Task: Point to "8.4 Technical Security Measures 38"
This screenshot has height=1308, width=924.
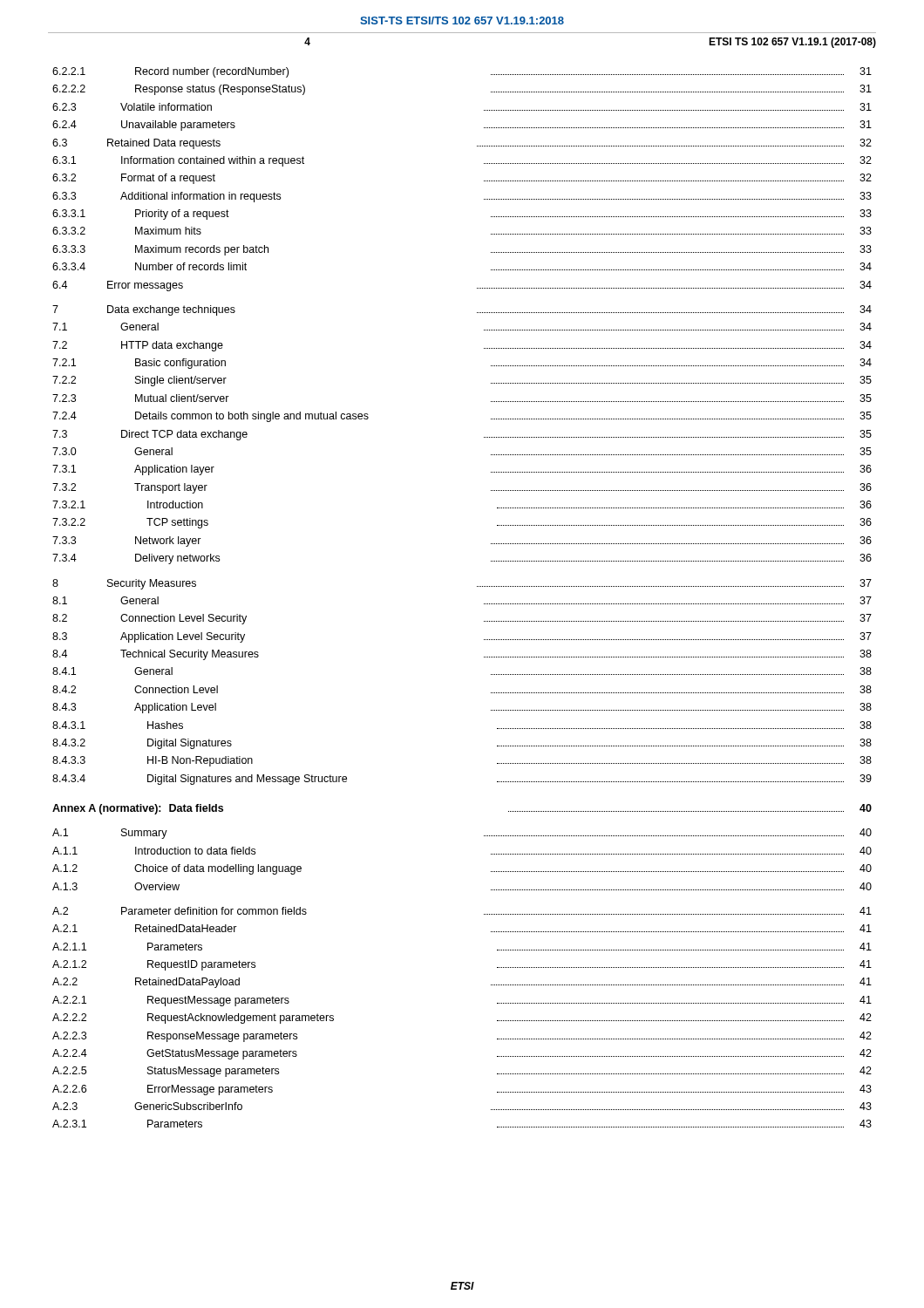Action: coord(63,654)
